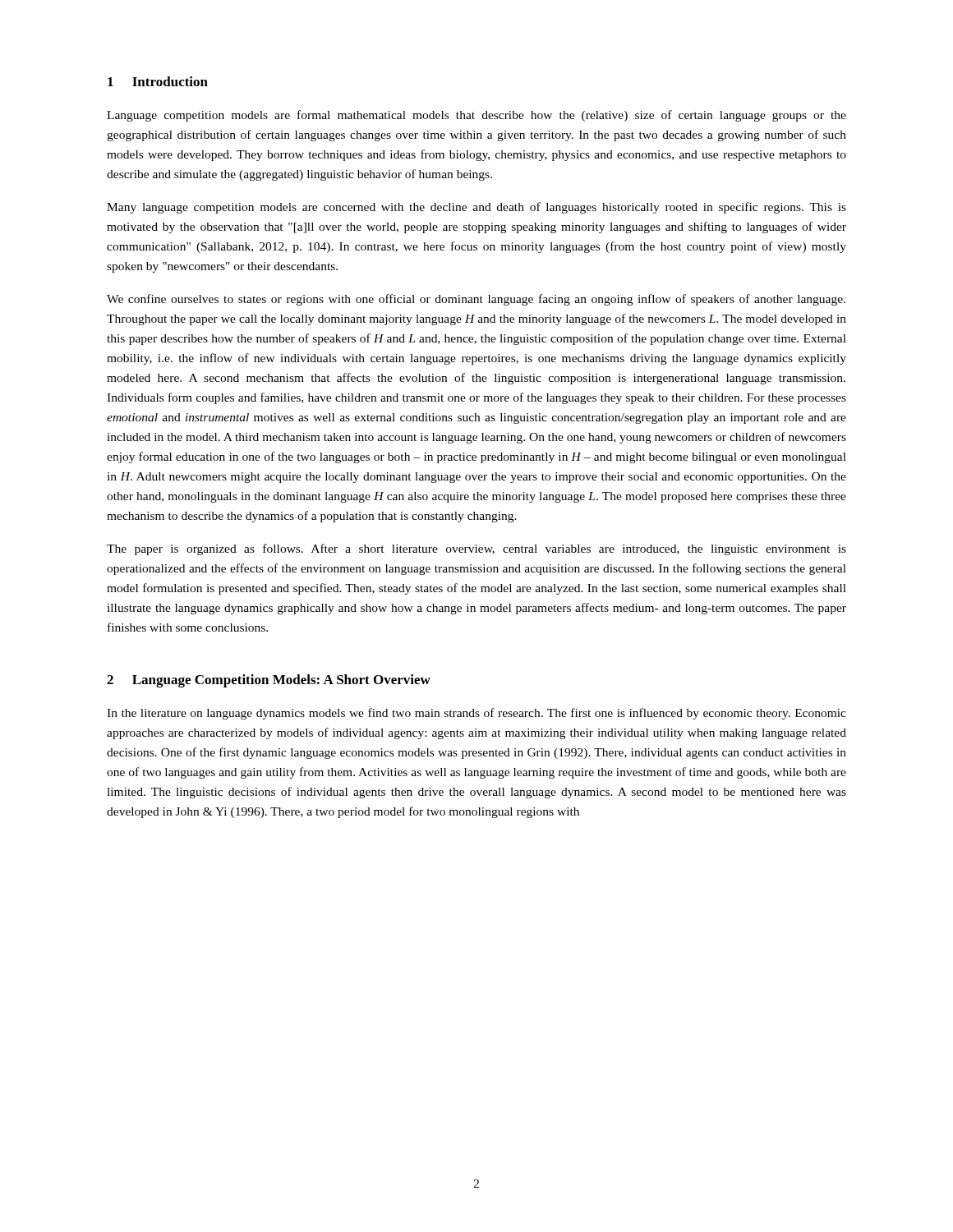Select the text block that reads "The paper is organized as follows. After a"
Image resolution: width=953 pixels, height=1232 pixels.
[x=476, y=588]
